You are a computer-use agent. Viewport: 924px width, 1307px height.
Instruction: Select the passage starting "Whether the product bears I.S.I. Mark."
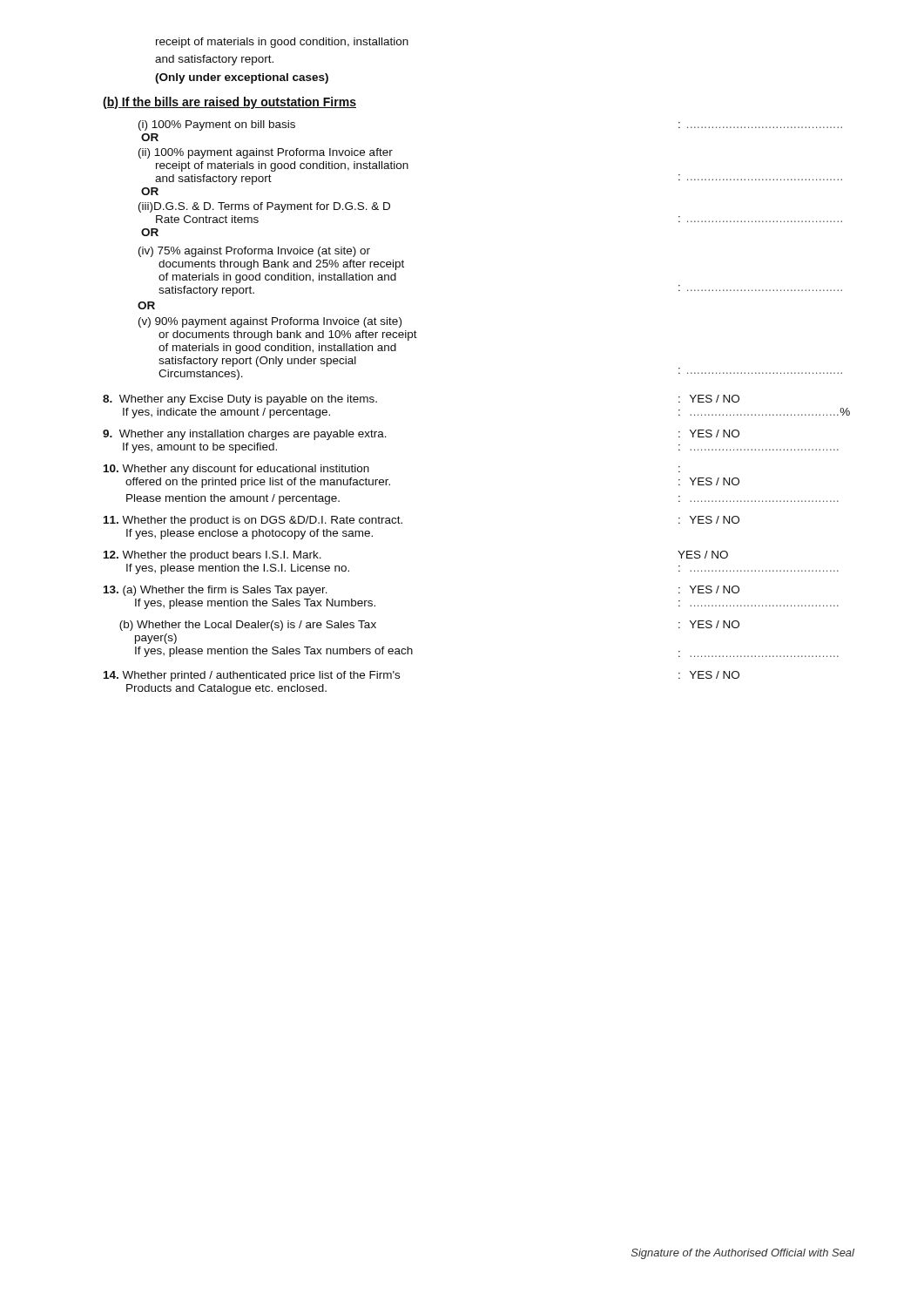coord(211,555)
